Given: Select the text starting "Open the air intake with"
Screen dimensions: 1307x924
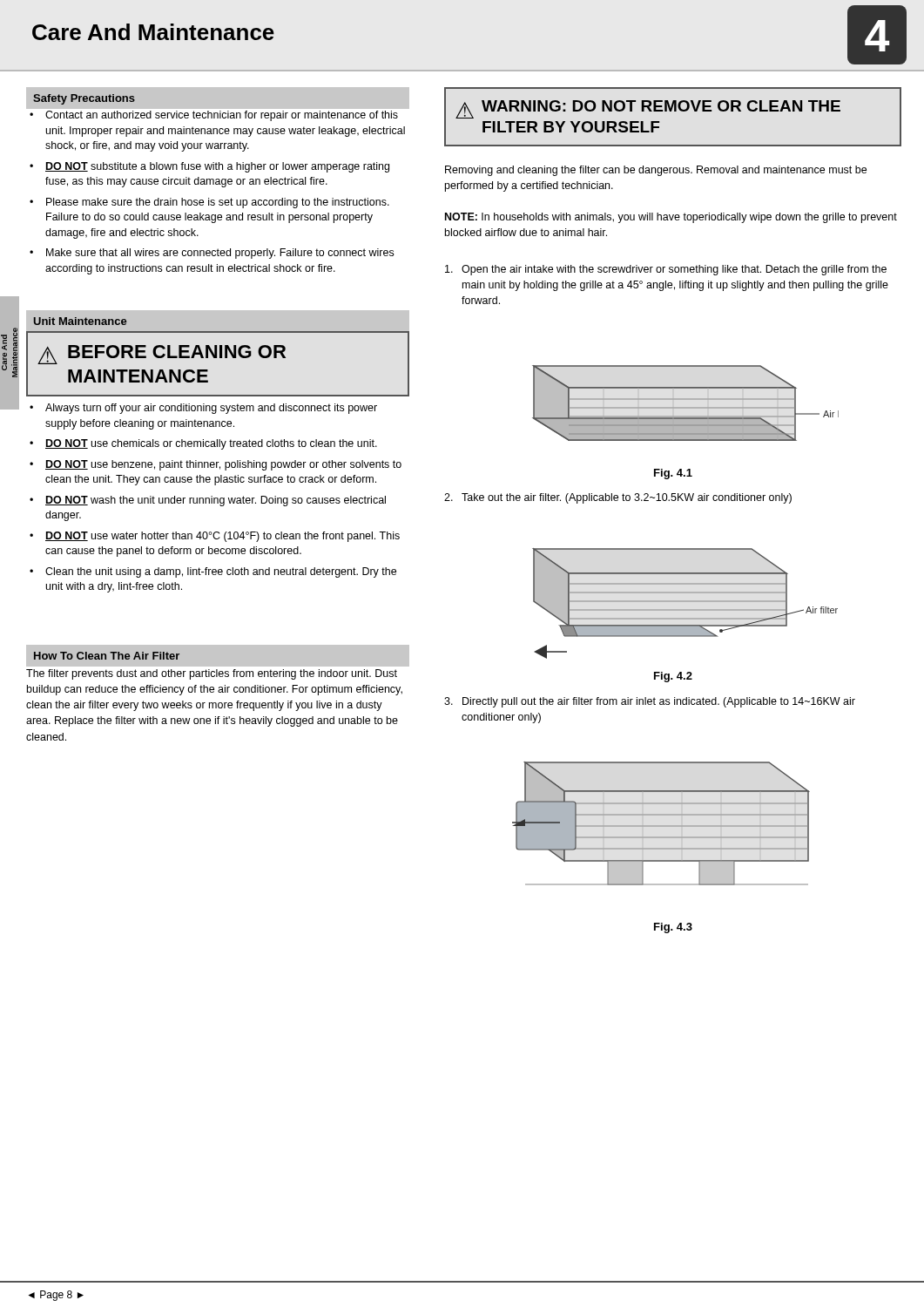Looking at the screenshot, I should click(673, 285).
